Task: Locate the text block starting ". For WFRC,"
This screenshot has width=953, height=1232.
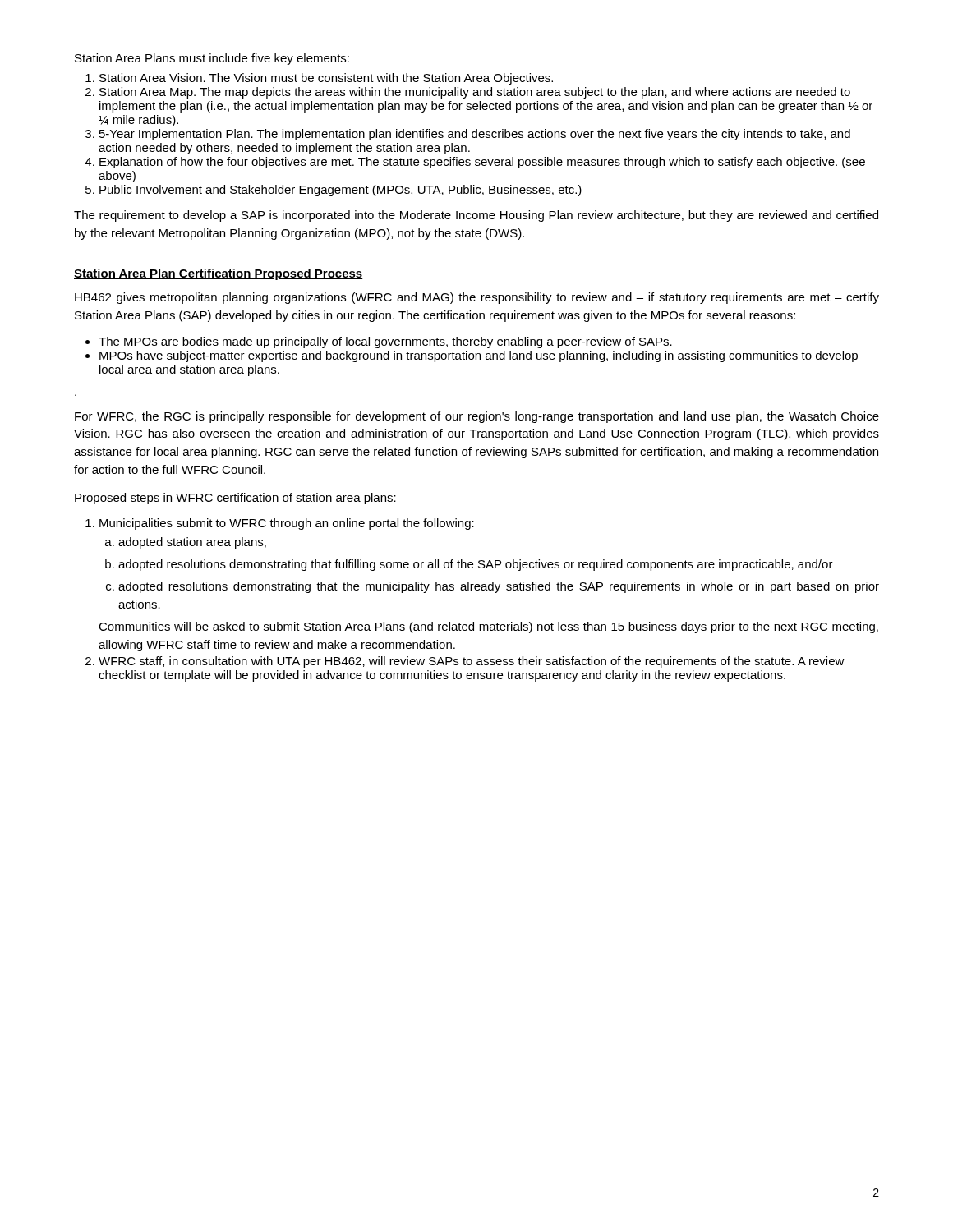Action: (476, 430)
